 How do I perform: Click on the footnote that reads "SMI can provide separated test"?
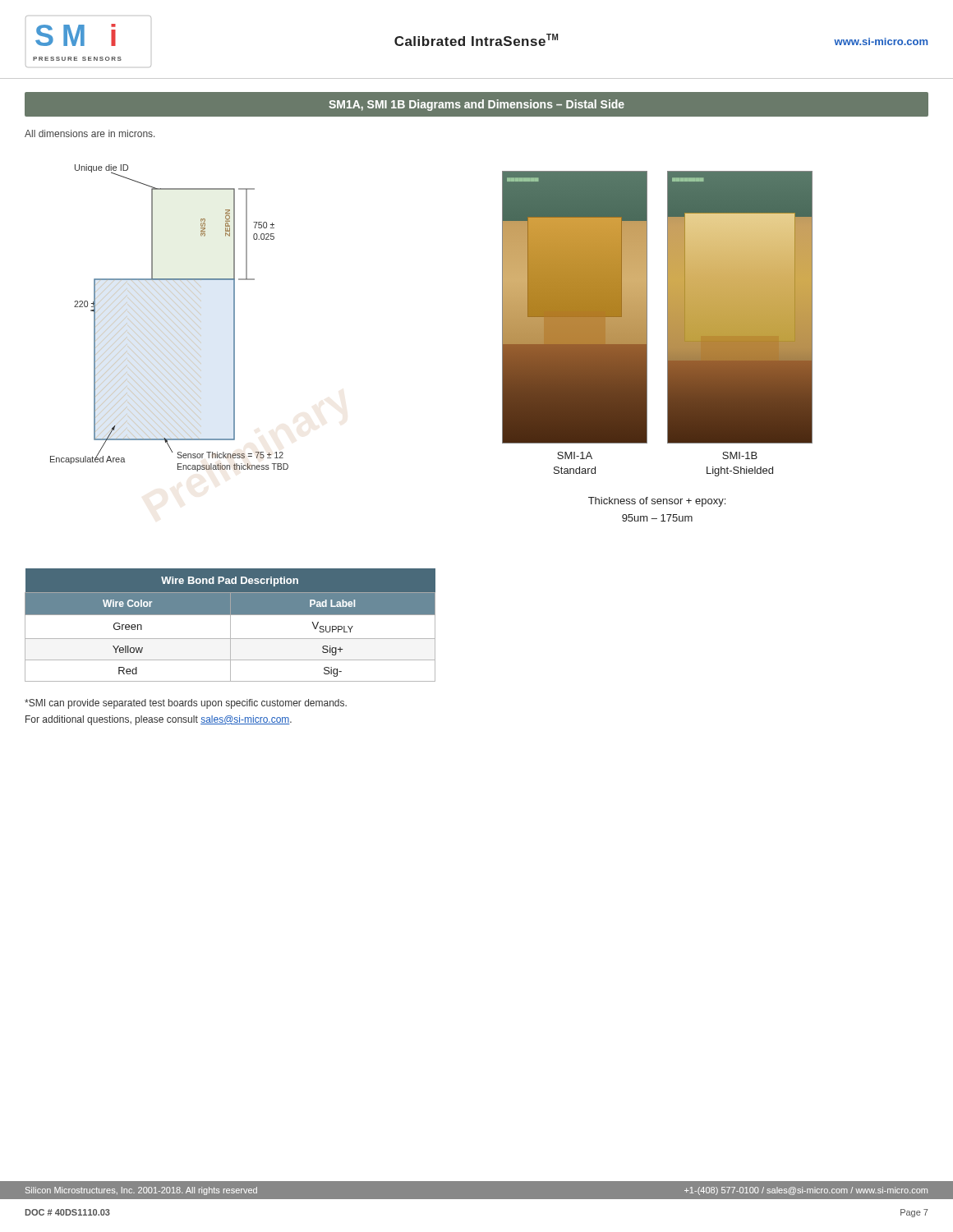tap(186, 711)
